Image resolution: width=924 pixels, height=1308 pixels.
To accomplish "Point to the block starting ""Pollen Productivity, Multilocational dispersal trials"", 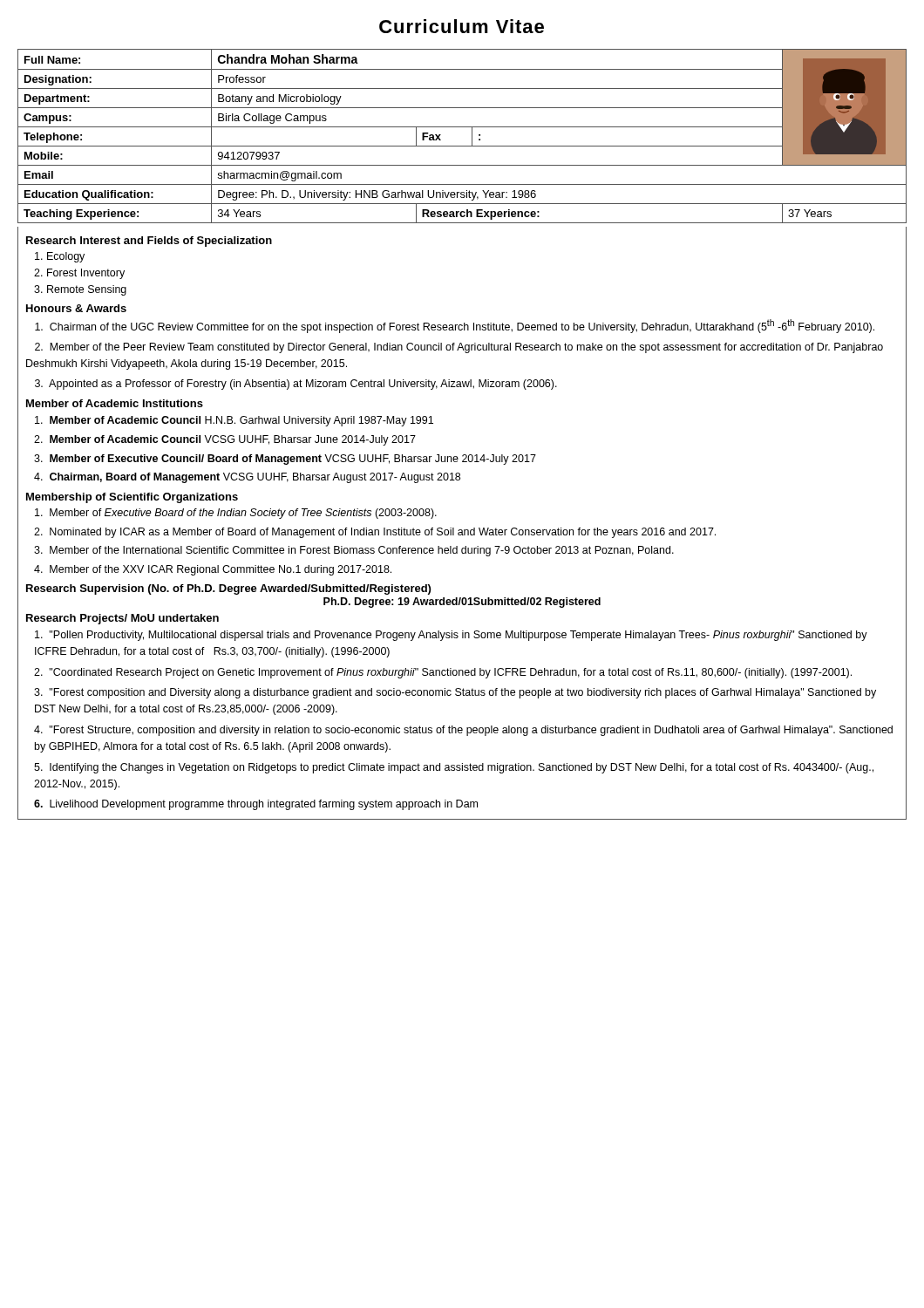I will point(450,643).
